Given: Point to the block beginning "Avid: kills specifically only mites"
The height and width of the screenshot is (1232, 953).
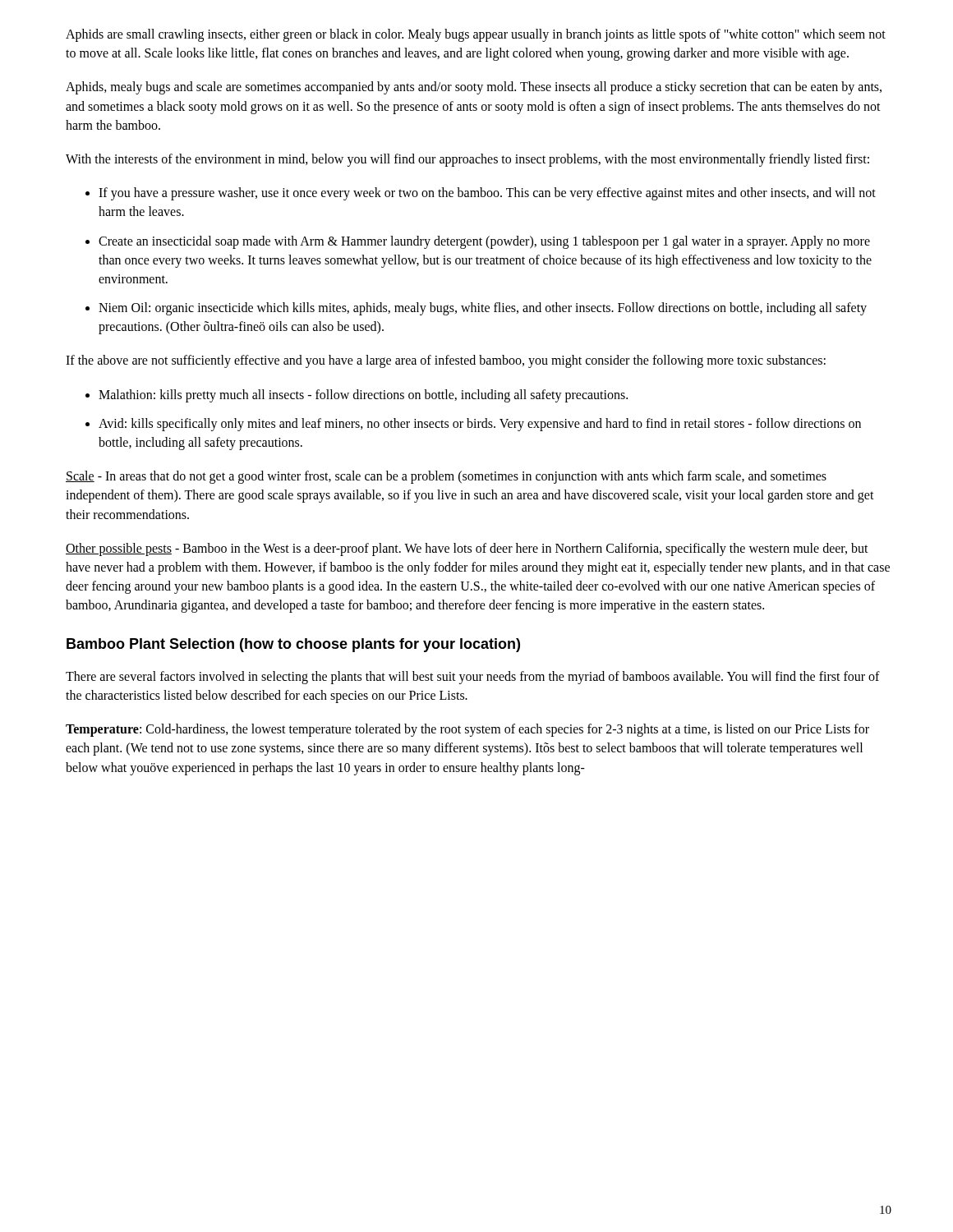Looking at the screenshot, I should click(x=480, y=433).
